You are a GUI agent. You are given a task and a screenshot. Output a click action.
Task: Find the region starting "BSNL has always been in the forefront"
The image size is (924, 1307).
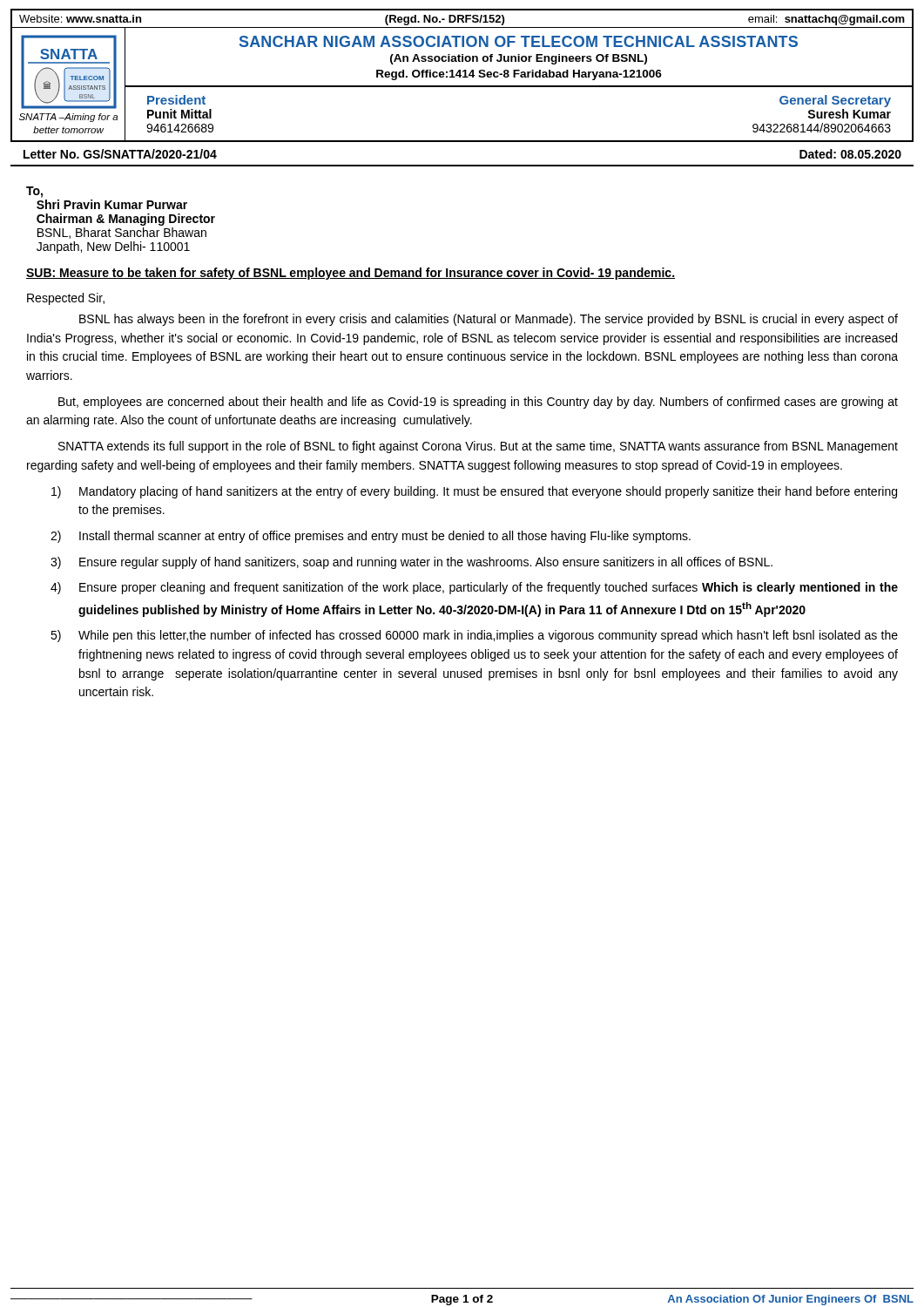(462, 347)
